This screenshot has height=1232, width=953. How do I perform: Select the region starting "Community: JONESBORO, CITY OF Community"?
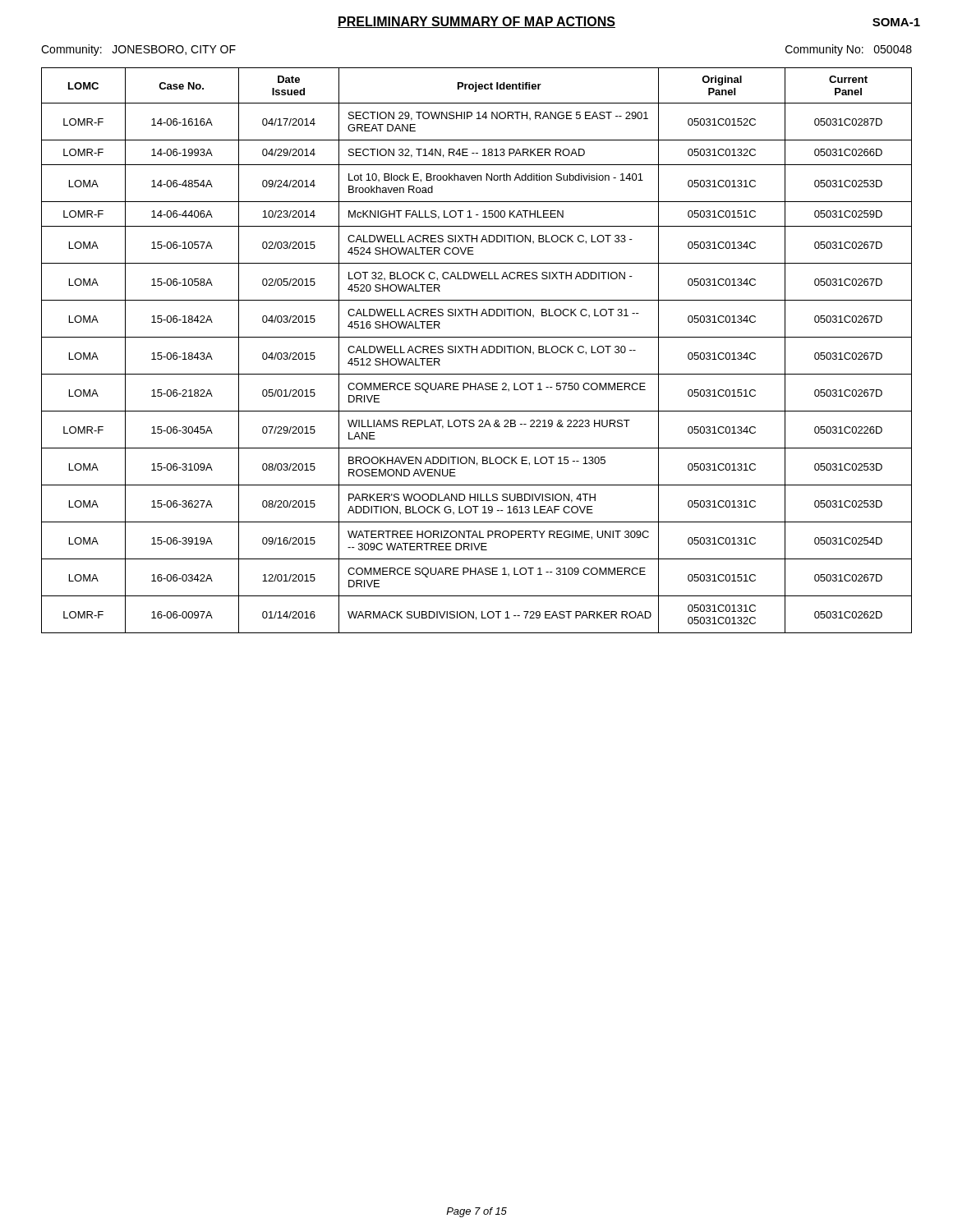[x=138, y=50]
